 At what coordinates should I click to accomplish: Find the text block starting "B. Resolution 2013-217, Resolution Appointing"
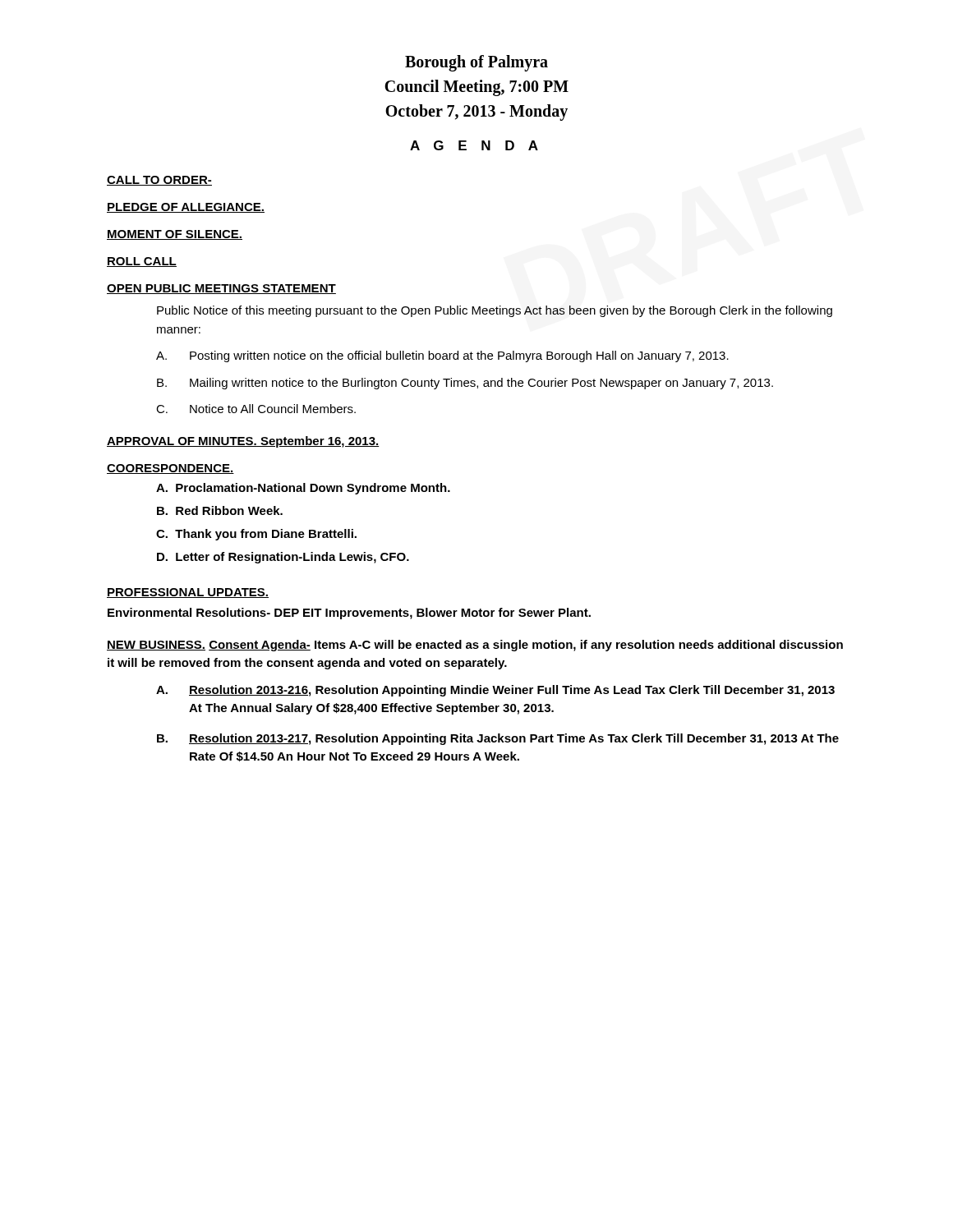(x=501, y=747)
